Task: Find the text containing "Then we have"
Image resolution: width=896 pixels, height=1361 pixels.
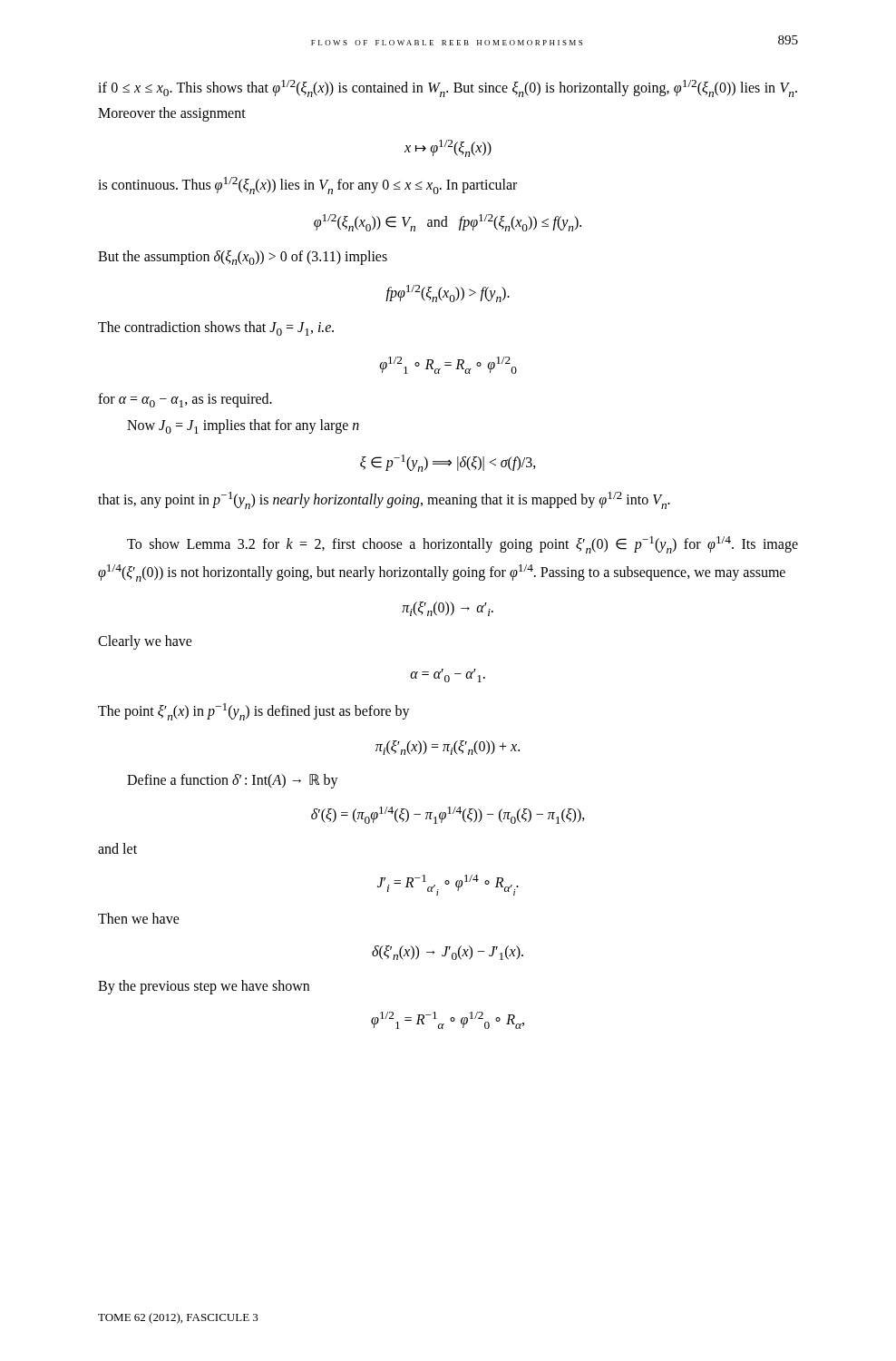Action: pos(139,918)
